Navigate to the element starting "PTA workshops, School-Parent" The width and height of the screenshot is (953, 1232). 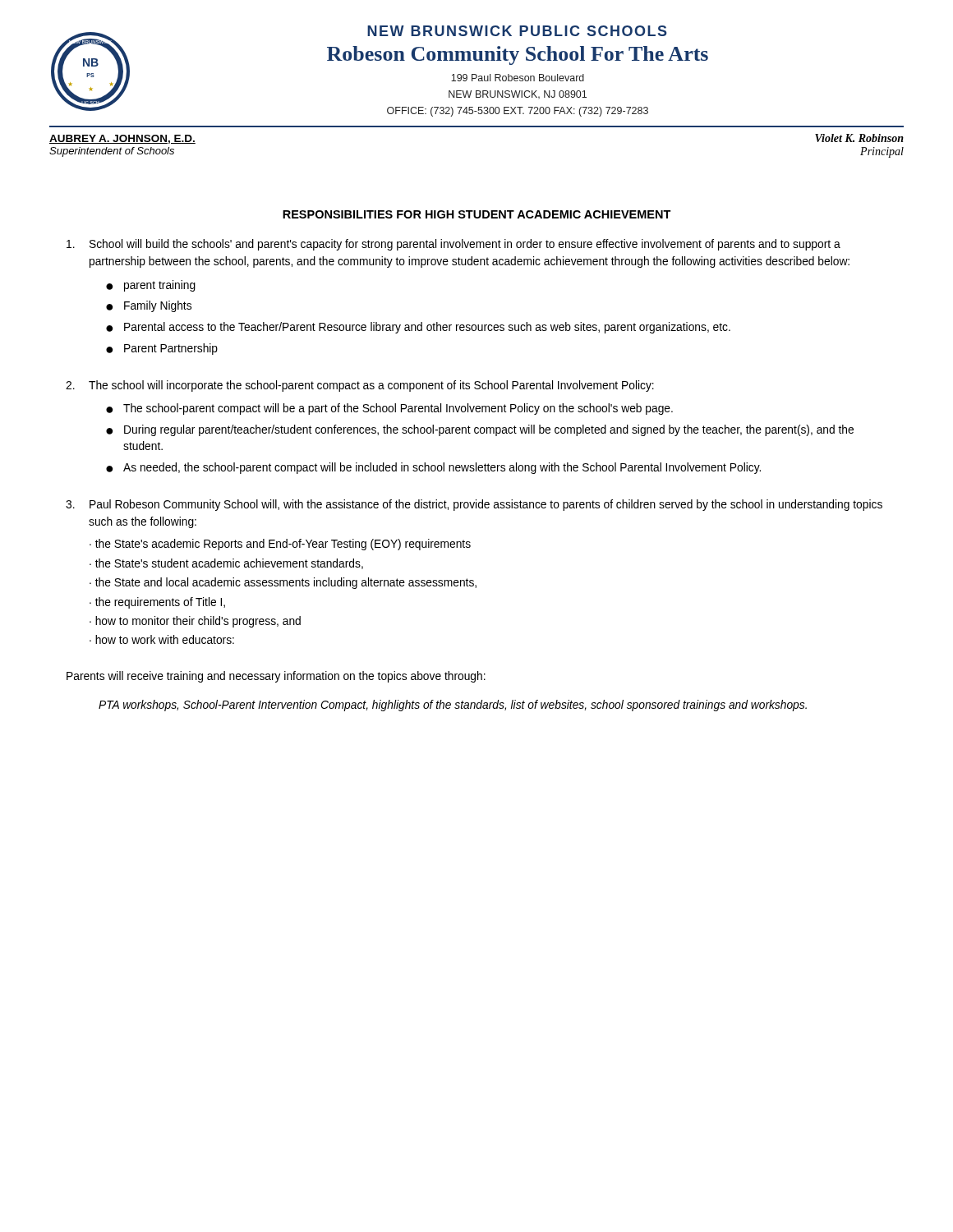[x=453, y=705]
